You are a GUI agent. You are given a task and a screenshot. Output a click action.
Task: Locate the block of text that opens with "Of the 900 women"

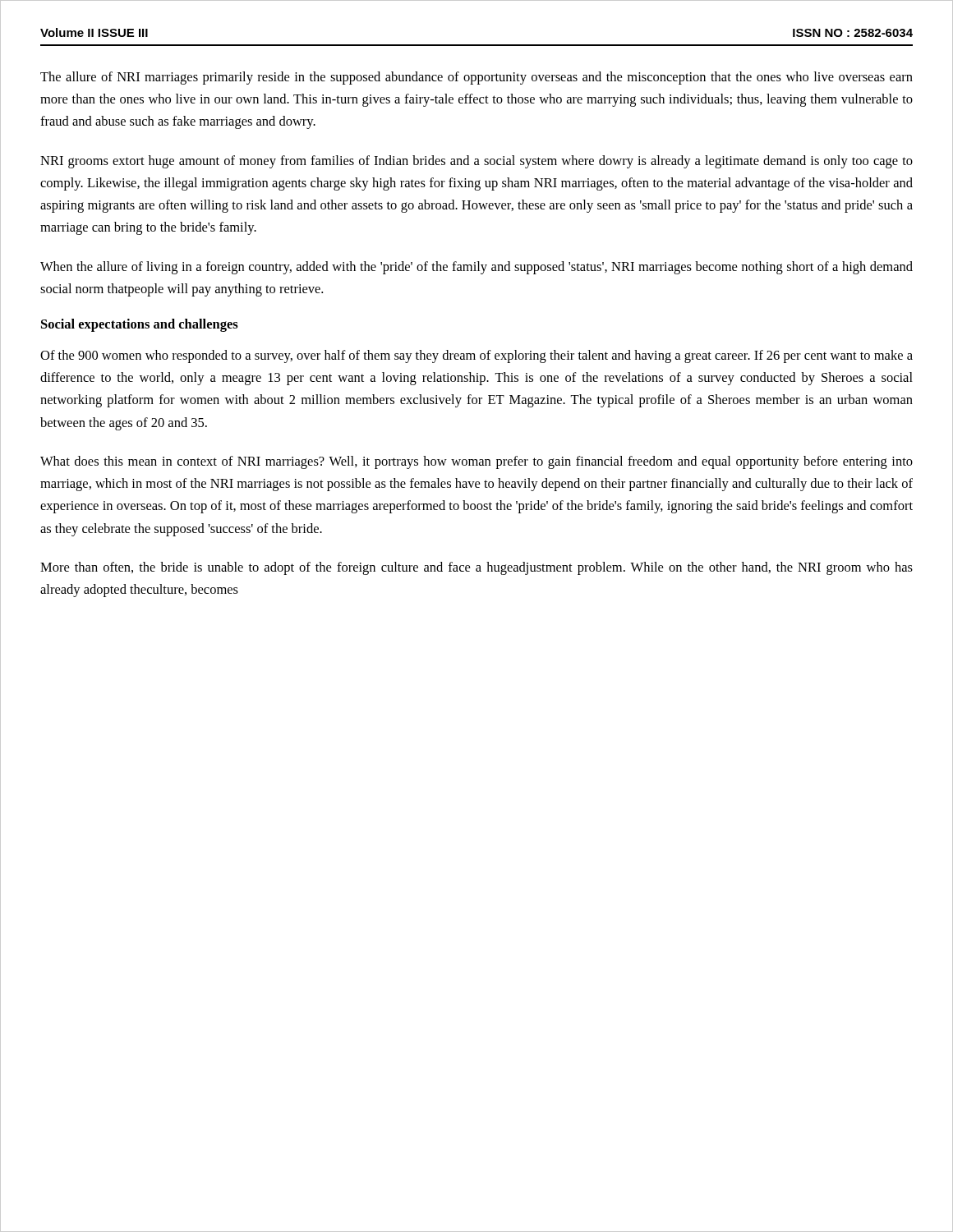click(x=476, y=389)
